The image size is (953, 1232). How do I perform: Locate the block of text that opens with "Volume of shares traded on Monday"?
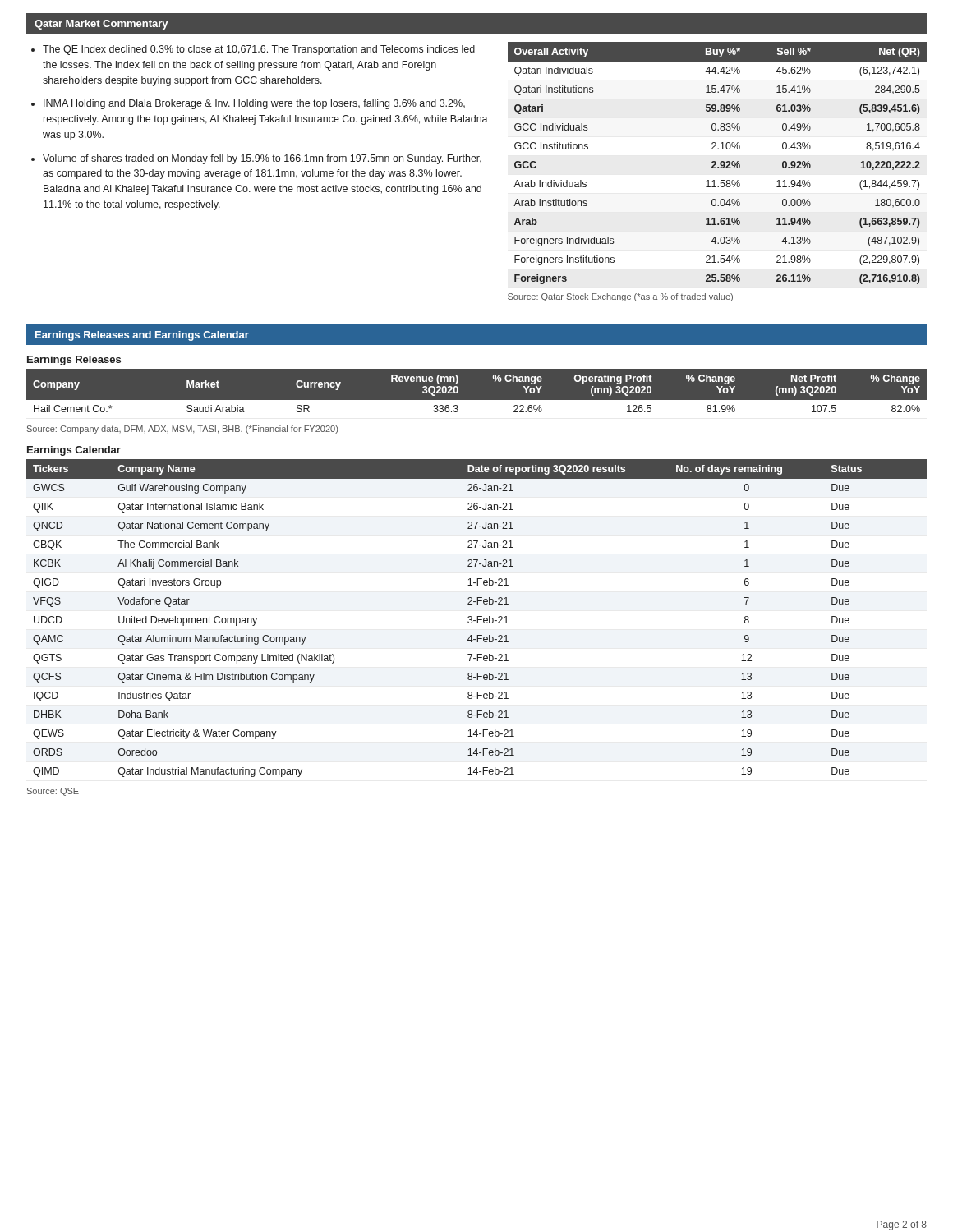pyautogui.click(x=262, y=181)
